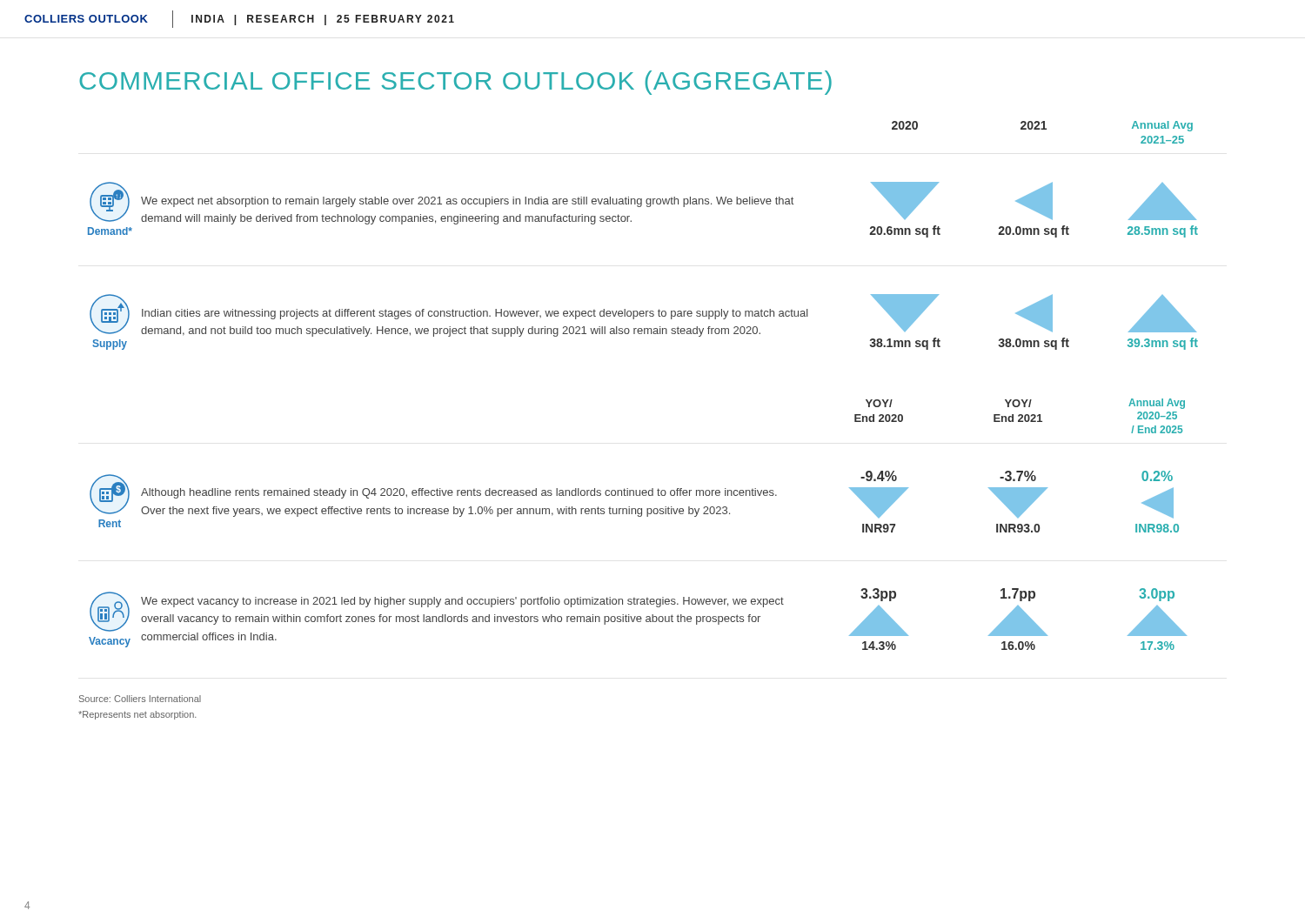Locate the table with the text "YOY/End 2020 YOY/End 2021 Annual"

pos(652,537)
